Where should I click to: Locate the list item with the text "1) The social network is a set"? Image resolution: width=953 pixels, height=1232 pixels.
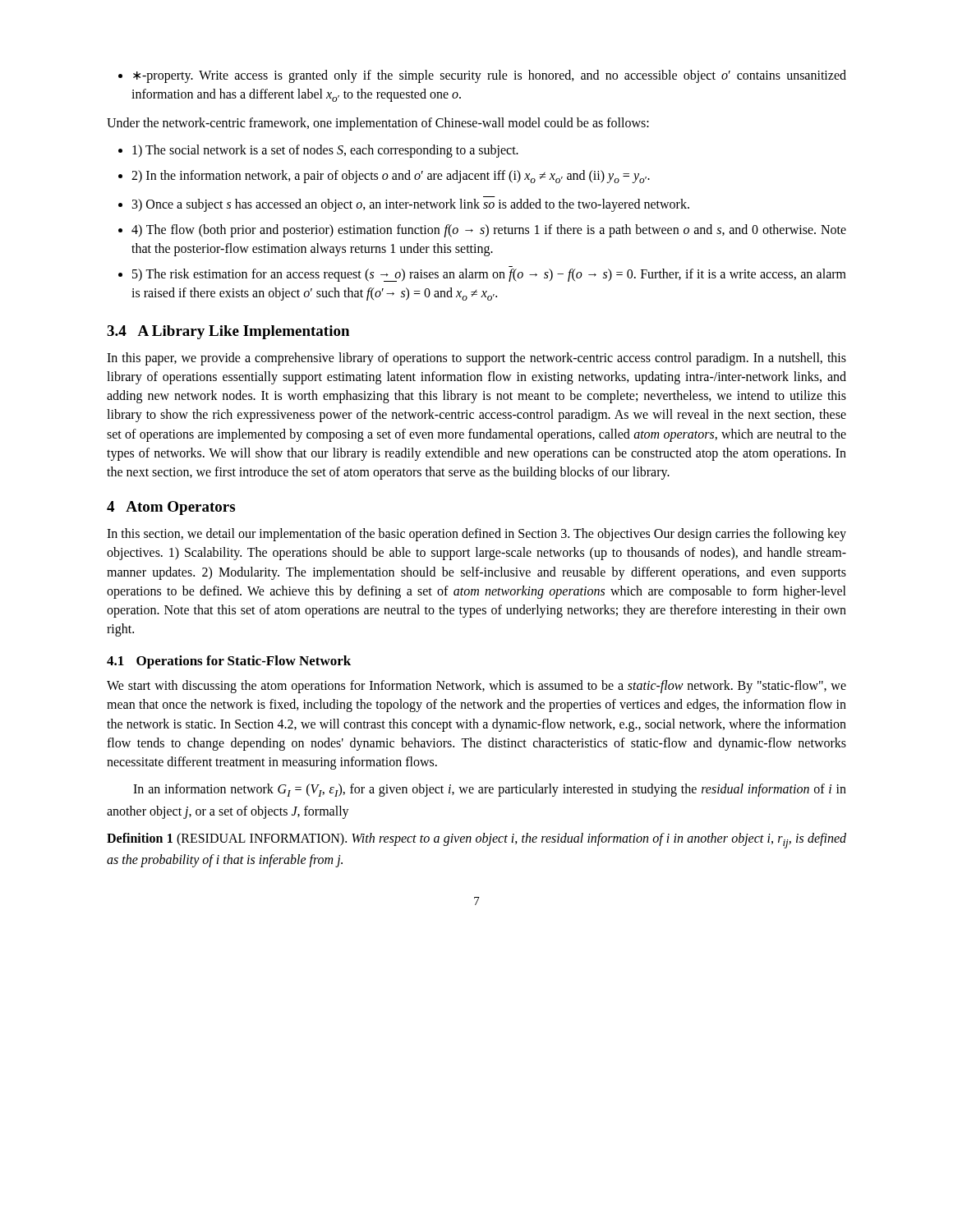click(x=476, y=150)
